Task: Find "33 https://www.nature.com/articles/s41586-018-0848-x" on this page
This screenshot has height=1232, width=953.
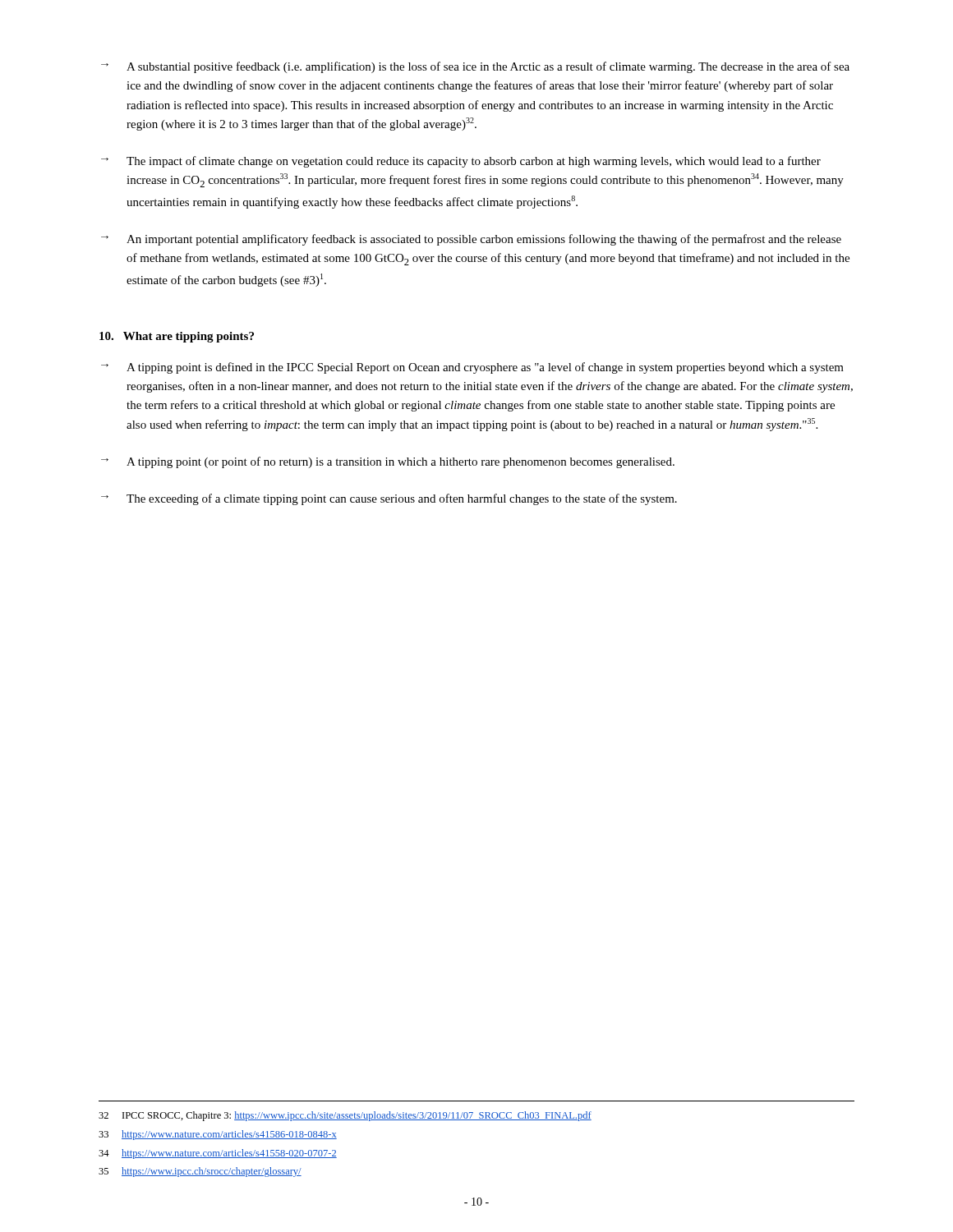Action: tap(218, 1134)
